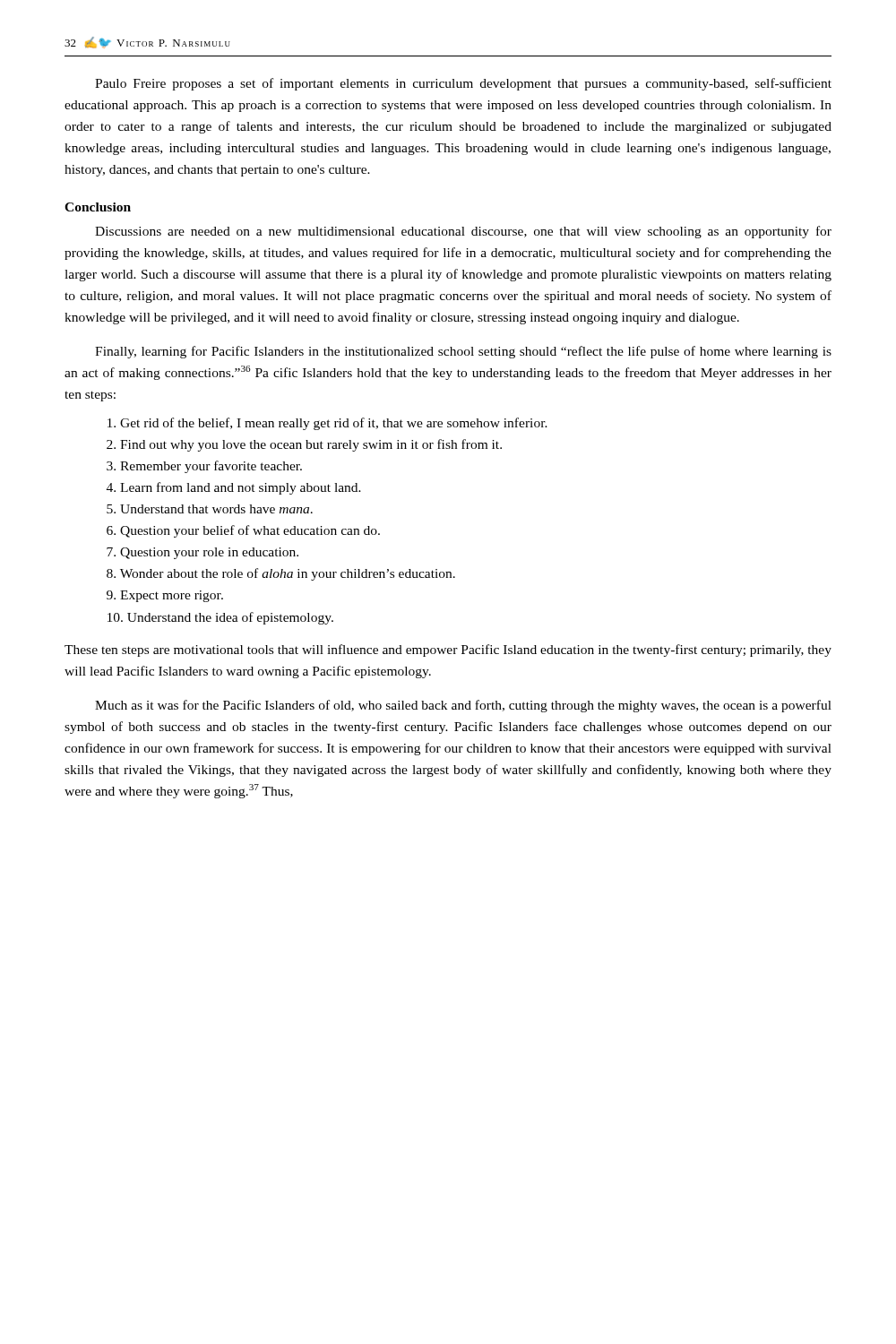Select the list item containing "3. Remember your favorite teacher."
Viewport: 896px width, 1344px height.
(205, 466)
